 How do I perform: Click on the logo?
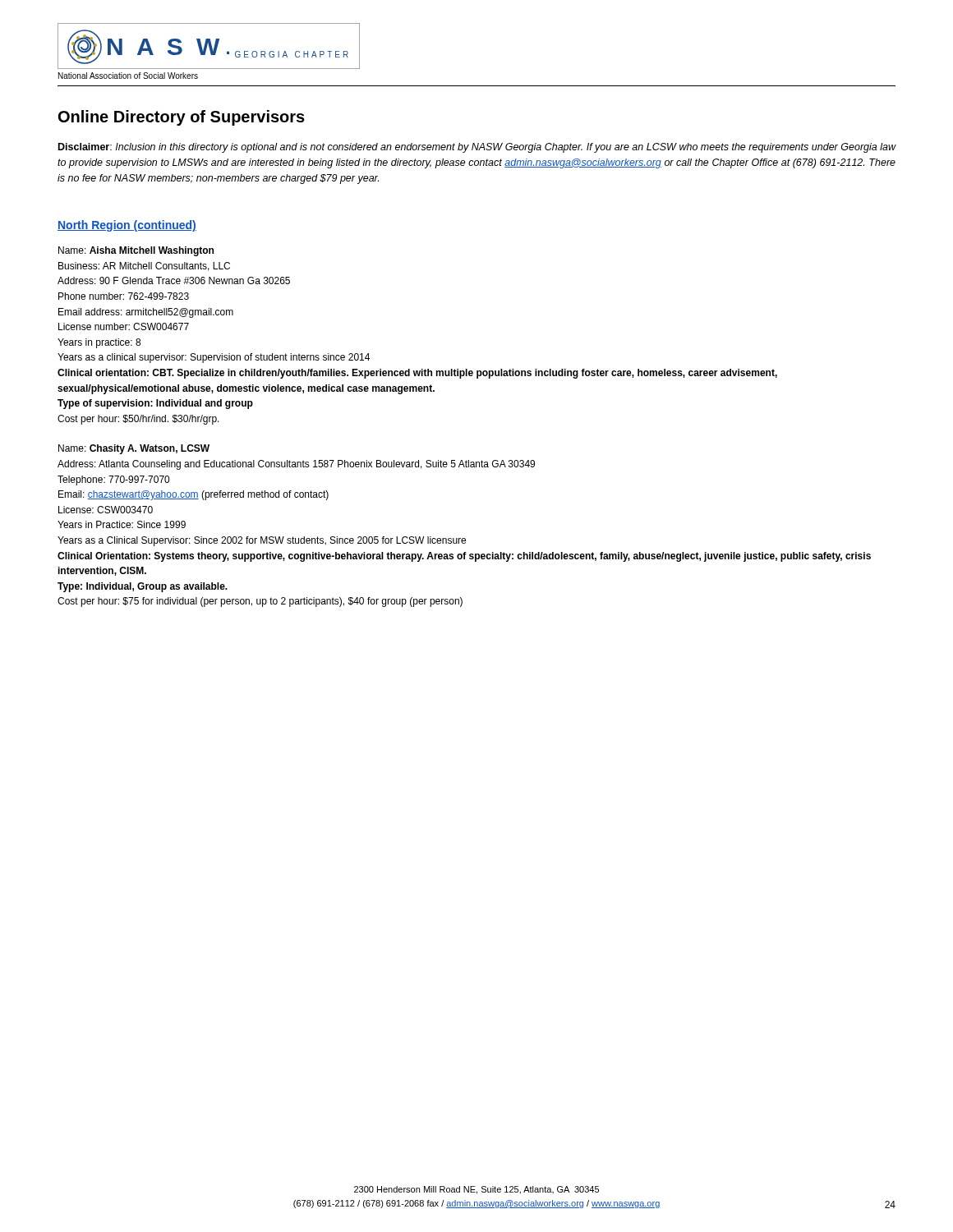click(476, 52)
